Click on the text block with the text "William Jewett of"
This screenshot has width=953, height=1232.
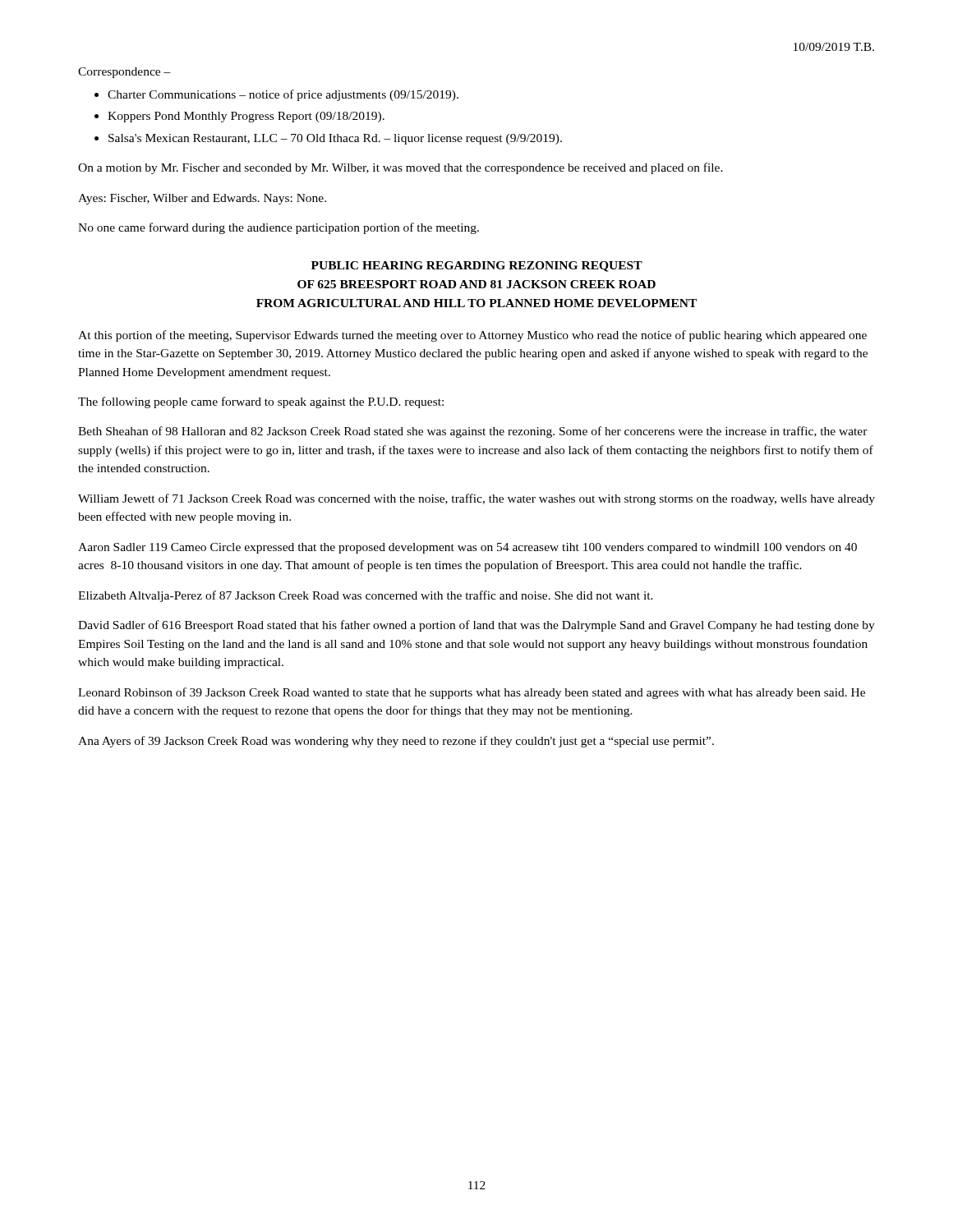tap(476, 508)
